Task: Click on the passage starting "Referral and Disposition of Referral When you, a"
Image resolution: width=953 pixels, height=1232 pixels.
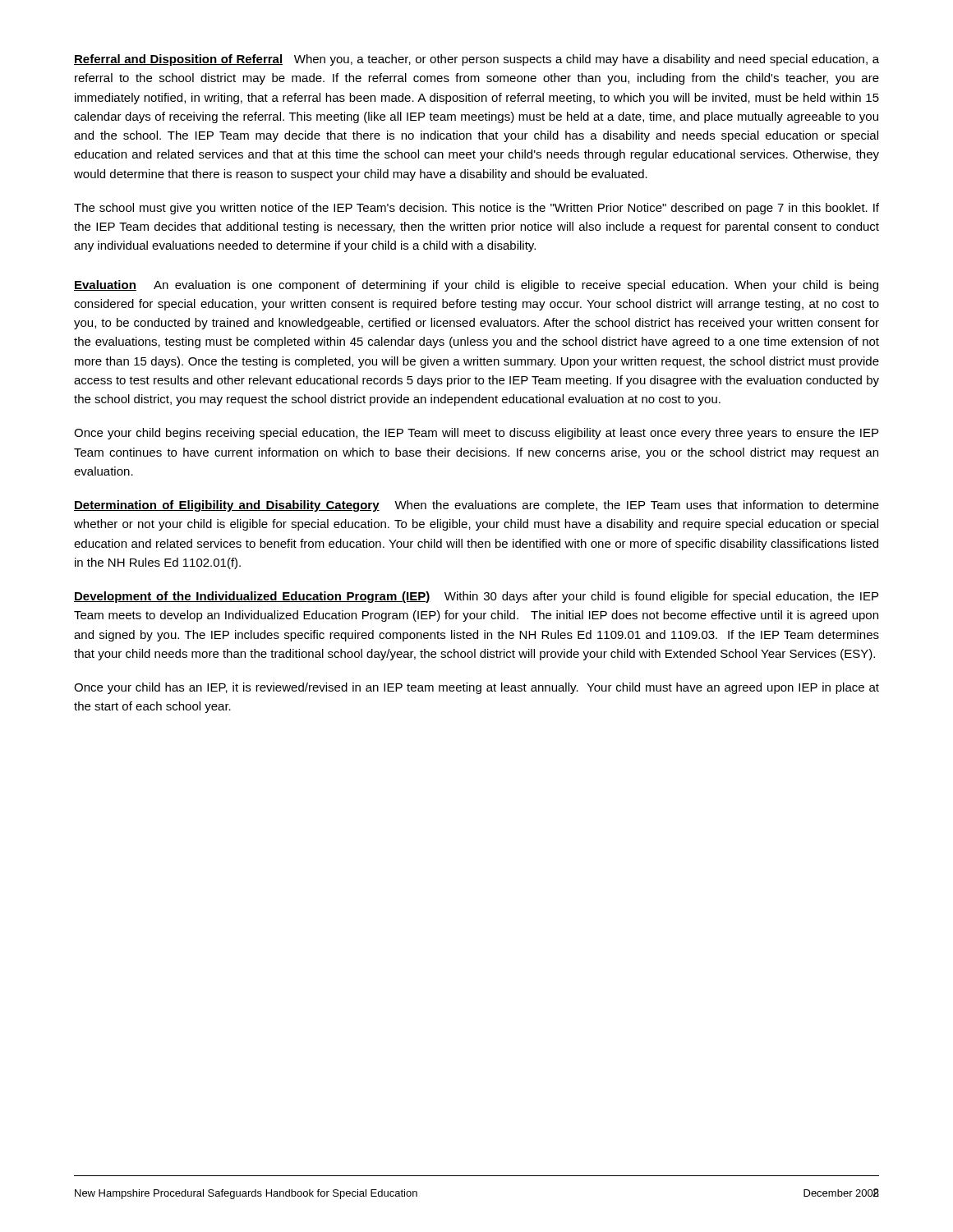Action: [x=476, y=116]
